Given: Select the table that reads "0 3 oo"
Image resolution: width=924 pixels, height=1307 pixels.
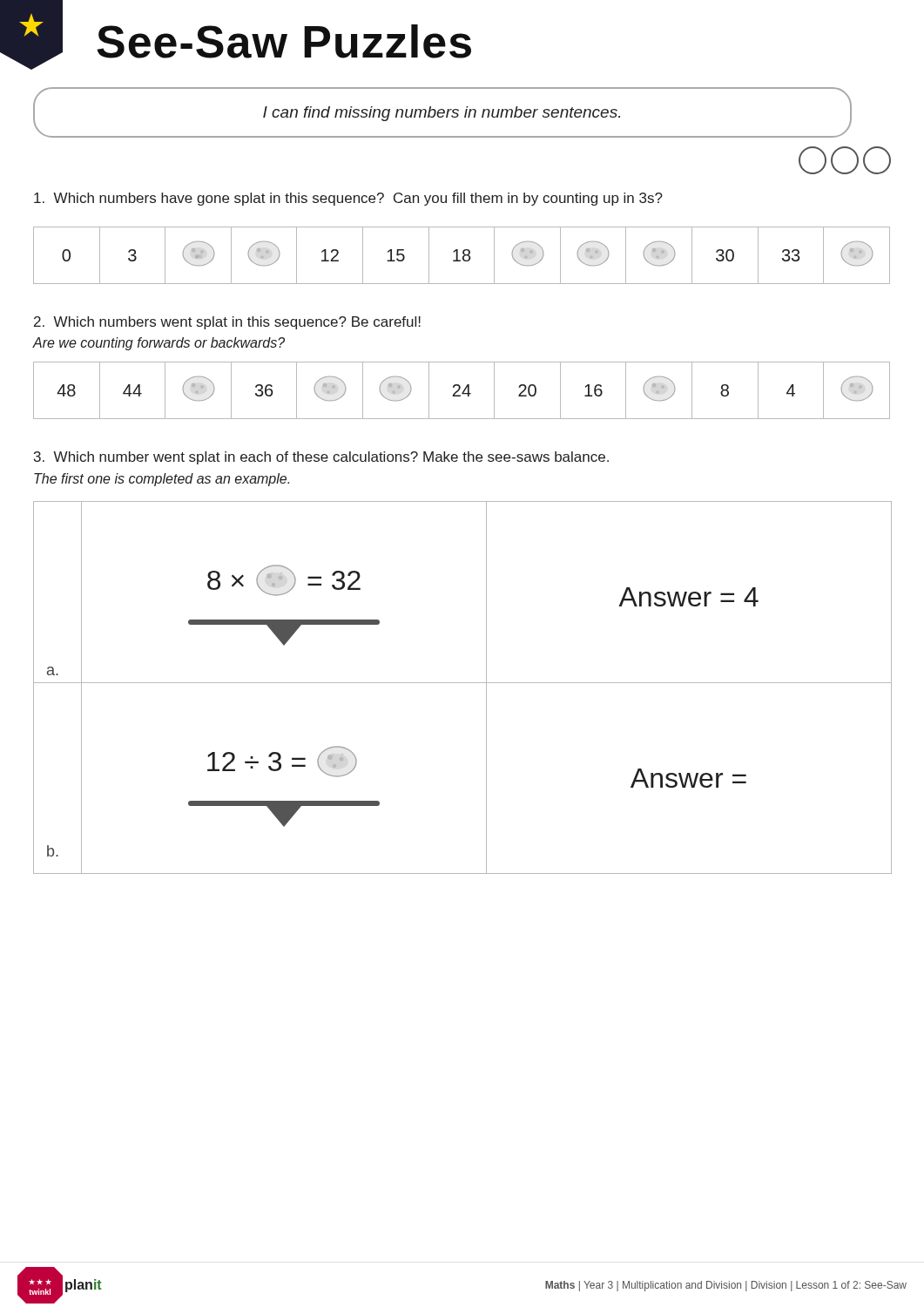Looking at the screenshot, I should click(462, 255).
